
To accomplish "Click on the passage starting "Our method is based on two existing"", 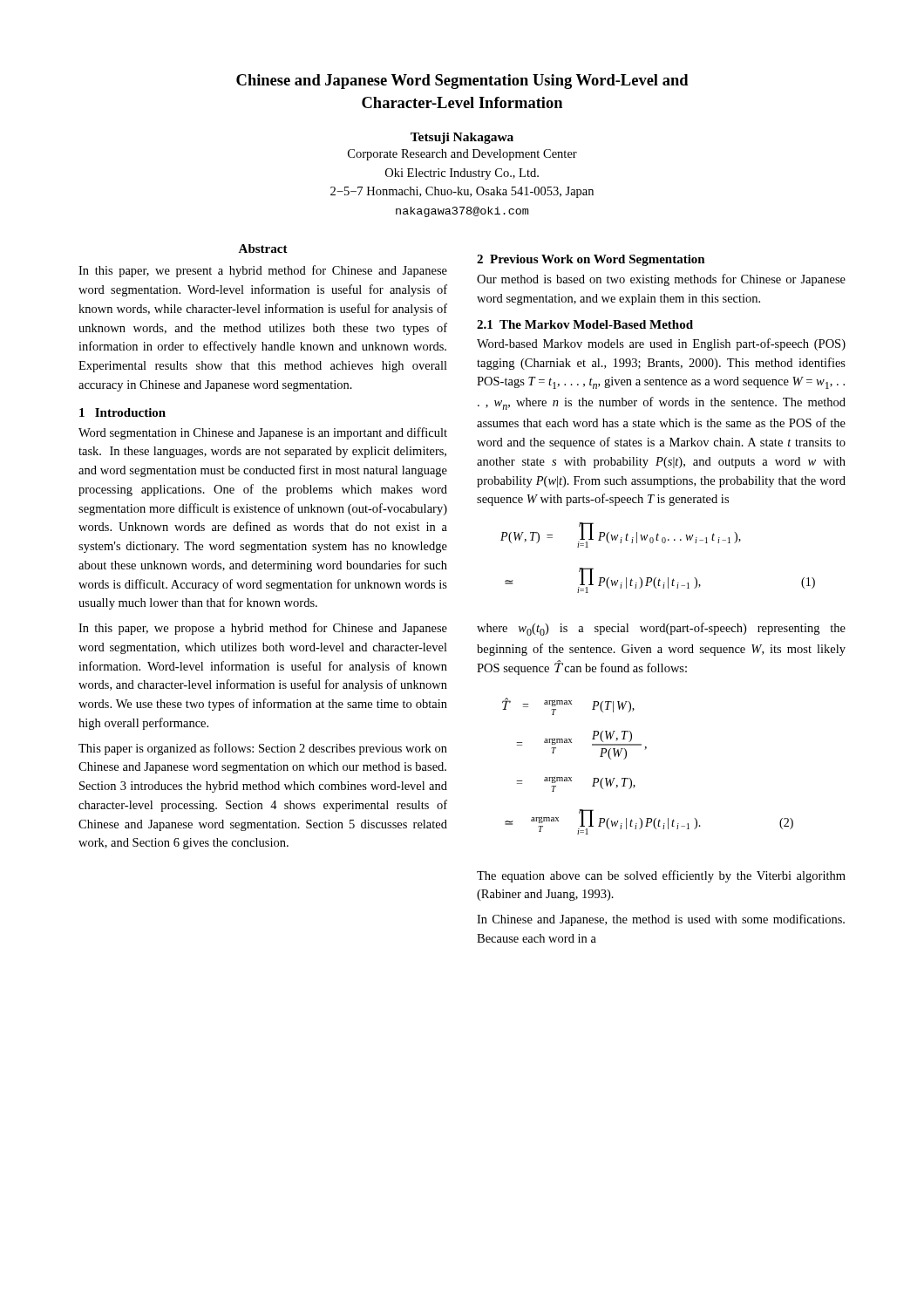I will coord(661,290).
